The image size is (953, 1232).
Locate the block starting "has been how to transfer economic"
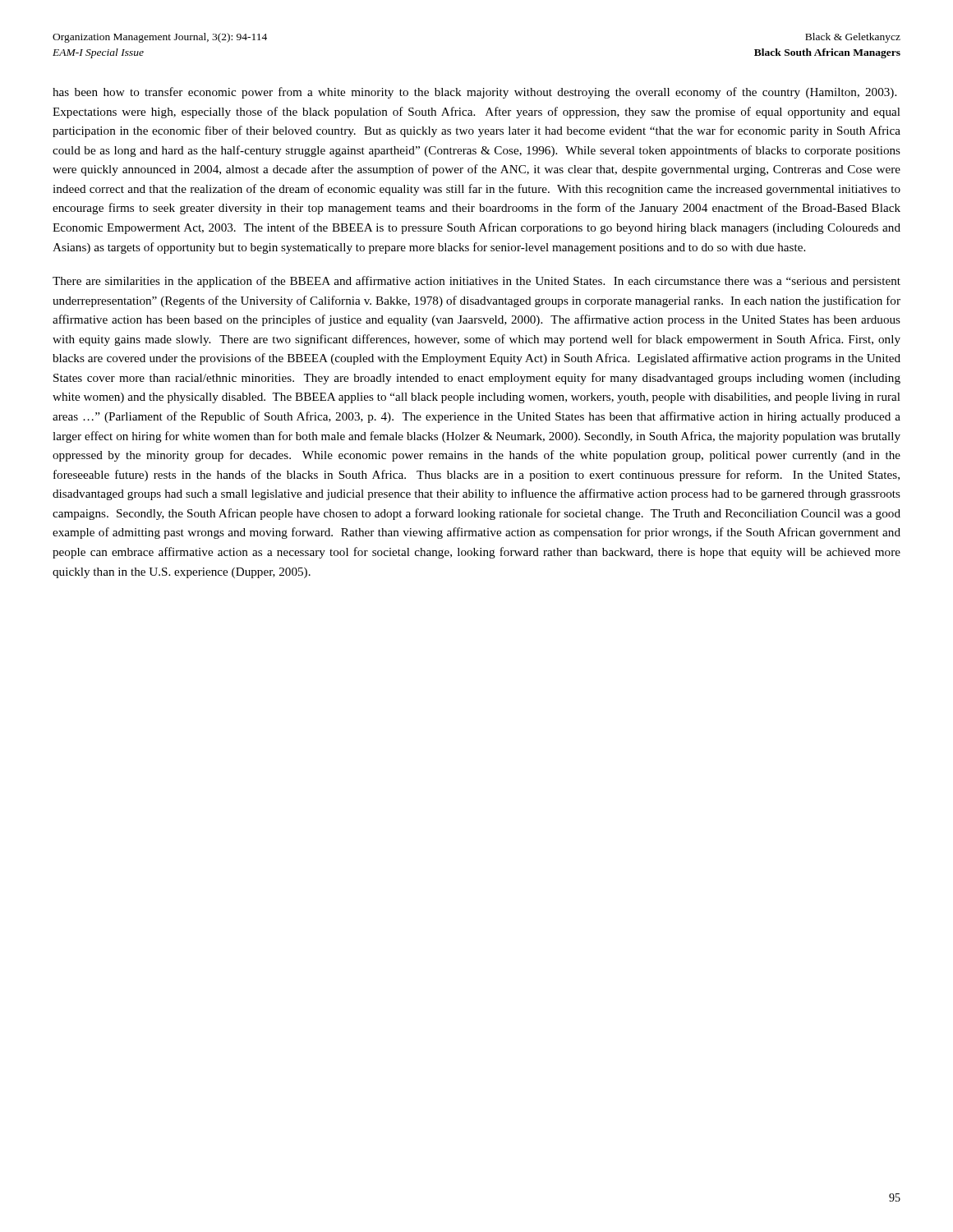[476, 169]
